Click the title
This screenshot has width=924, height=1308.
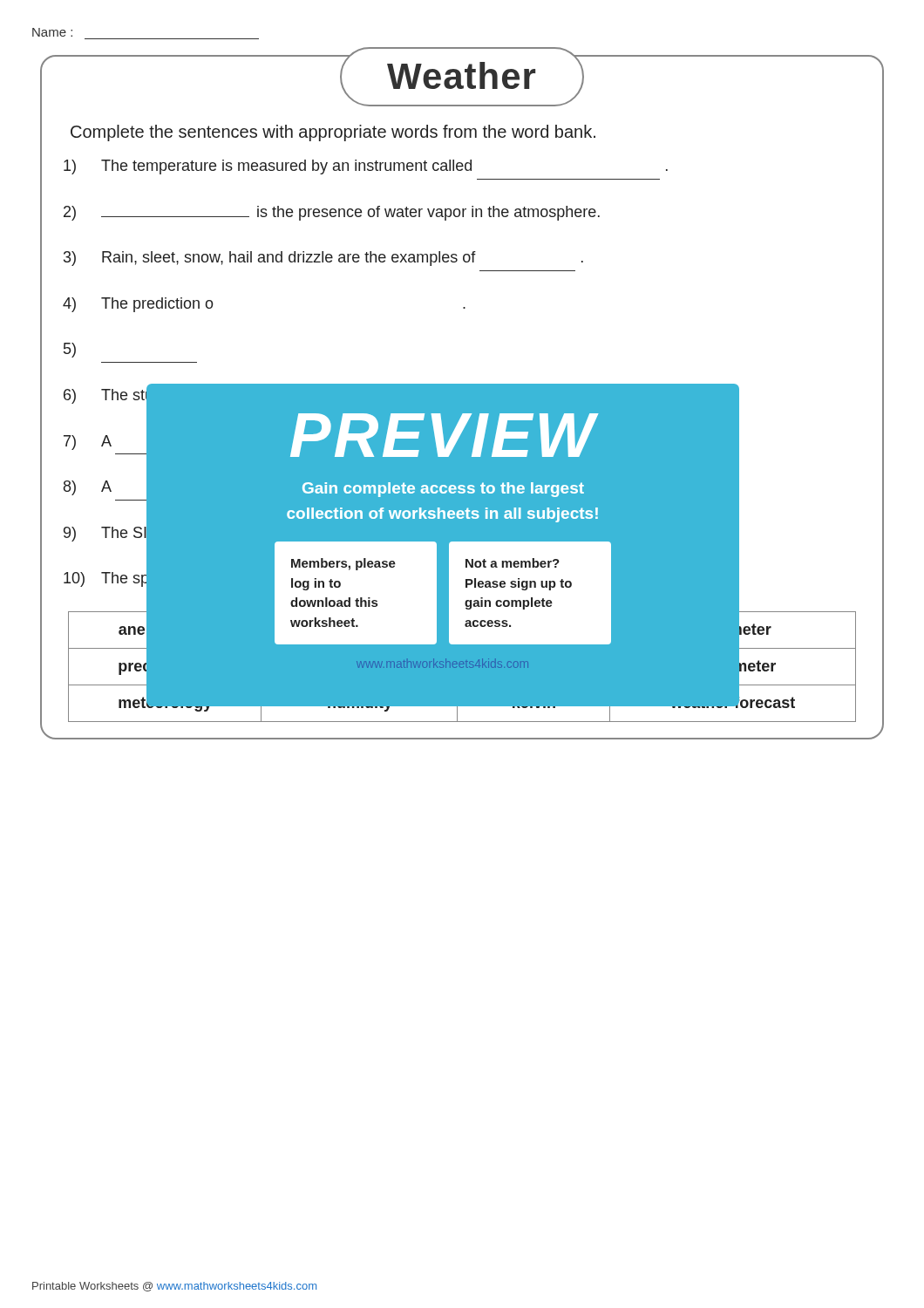click(462, 81)
